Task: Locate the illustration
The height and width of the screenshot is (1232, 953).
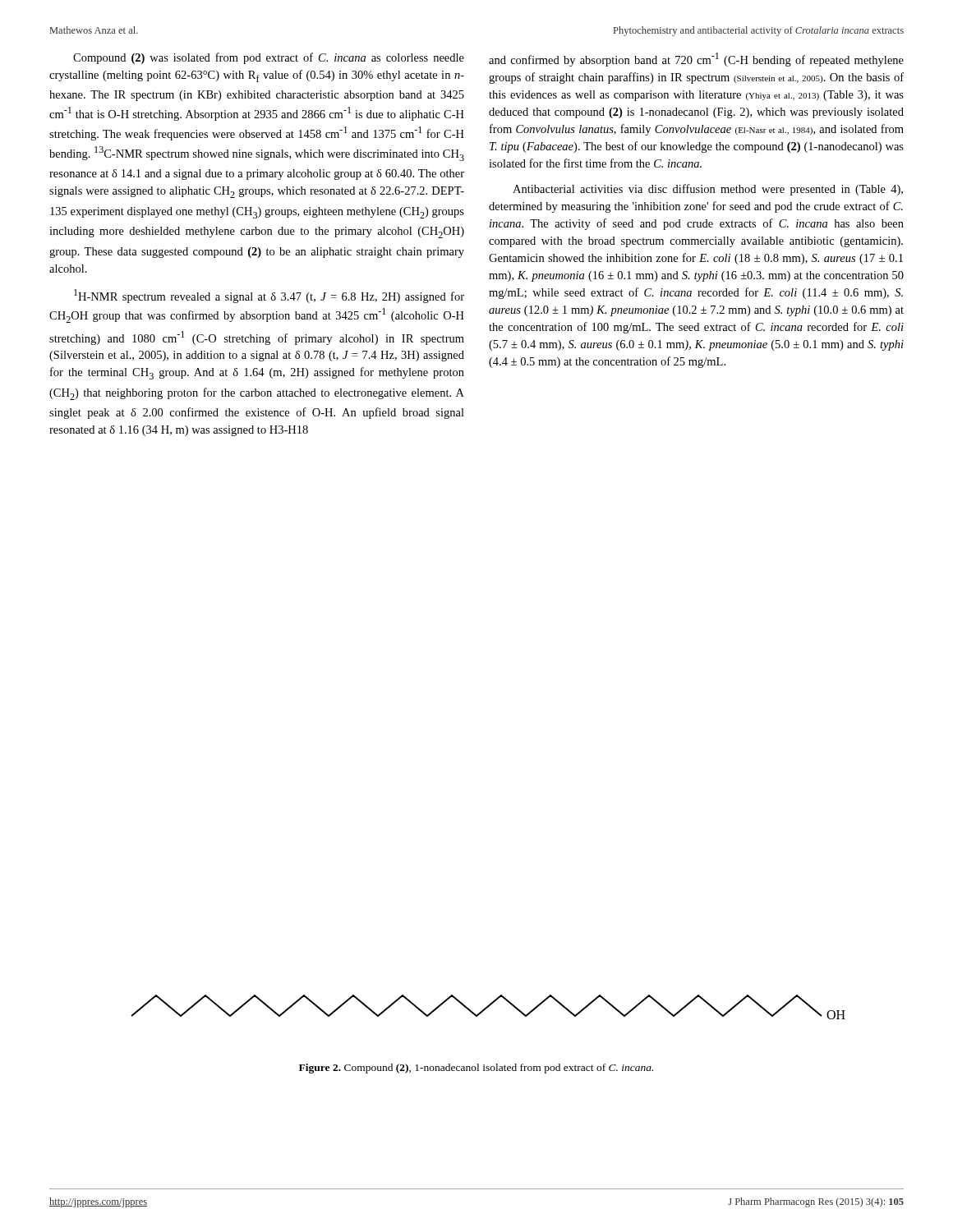Action: (x=476, y=1012)
